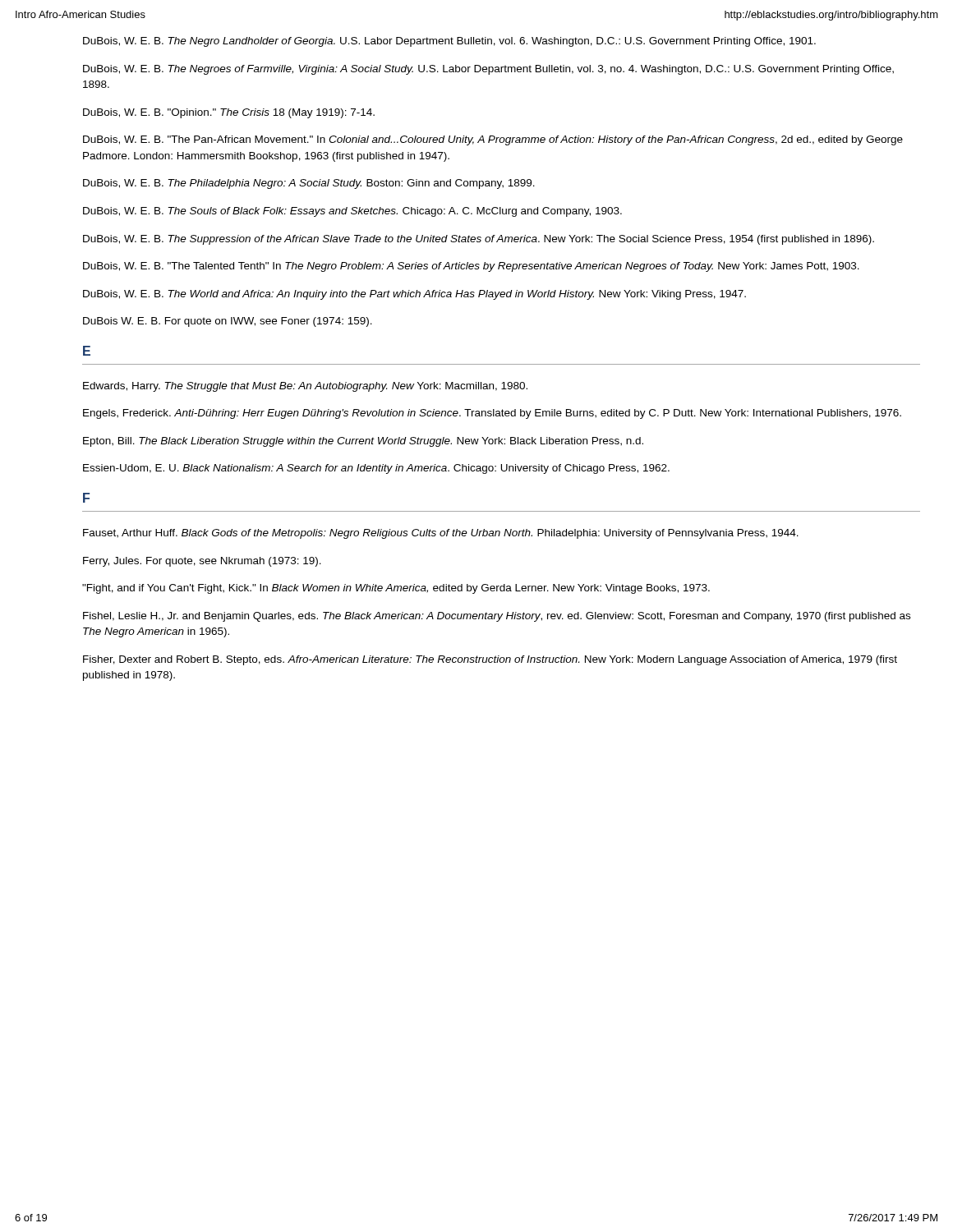The height and width of the screenshot is (1232, 953).
Task: Locate the block starting ""Fight, and if You Can't Fight, Kick." In"
Action: [396, 588]
